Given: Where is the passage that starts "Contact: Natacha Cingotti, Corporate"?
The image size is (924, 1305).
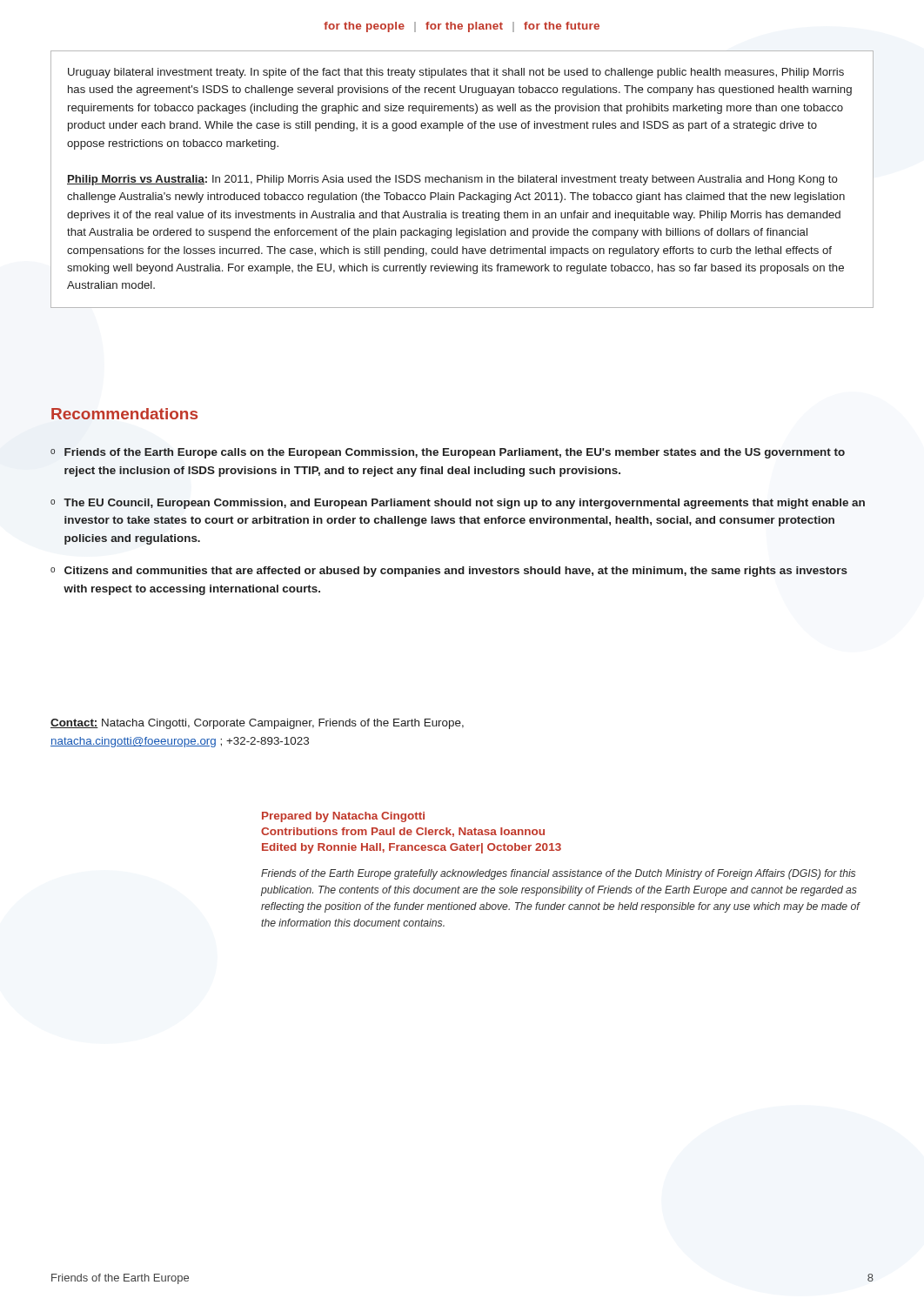Looking at the screenshot, I should pyautogui.click(x=257, y=732).
